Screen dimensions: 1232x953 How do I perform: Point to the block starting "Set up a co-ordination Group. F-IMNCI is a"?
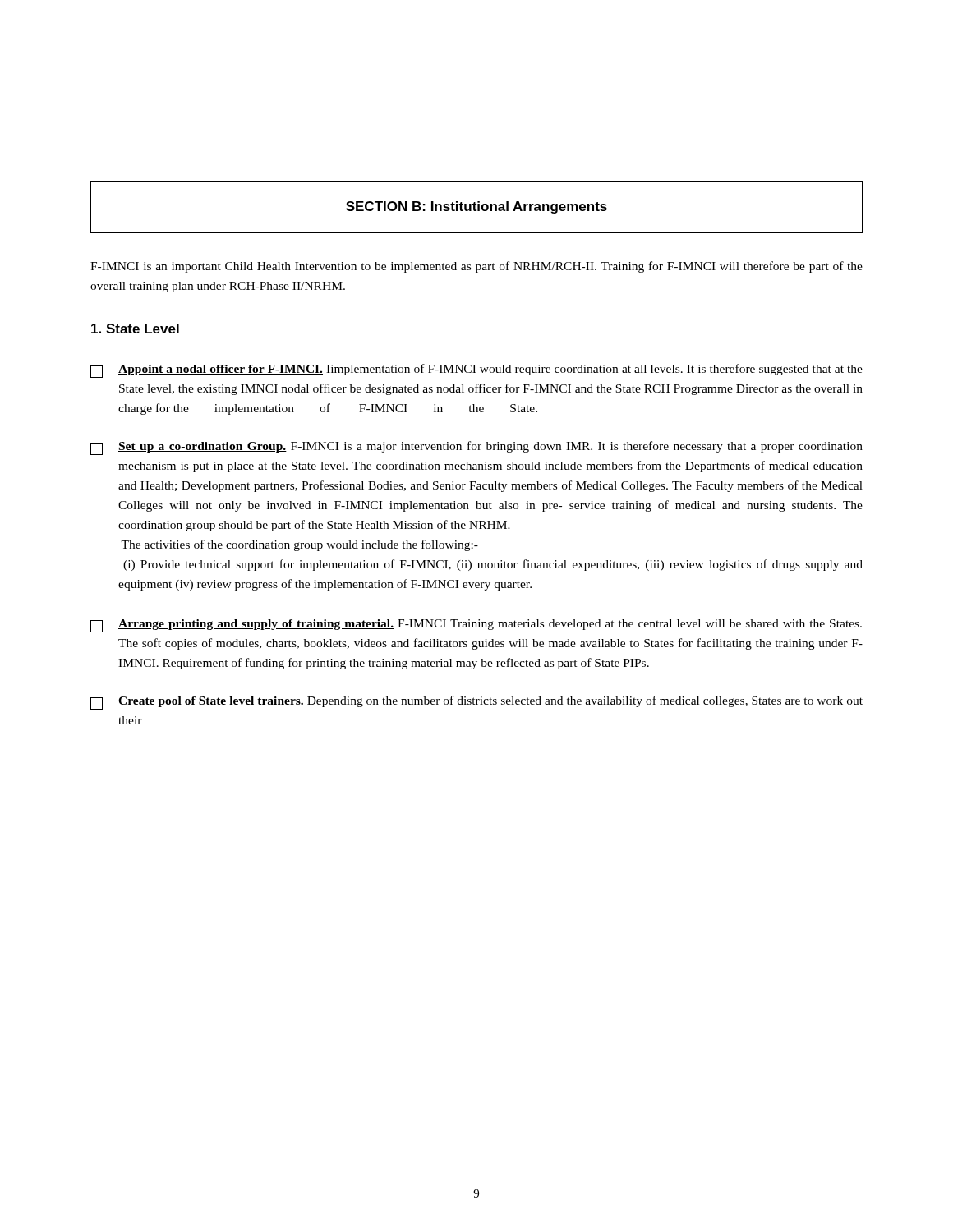[x=476, y=515]
